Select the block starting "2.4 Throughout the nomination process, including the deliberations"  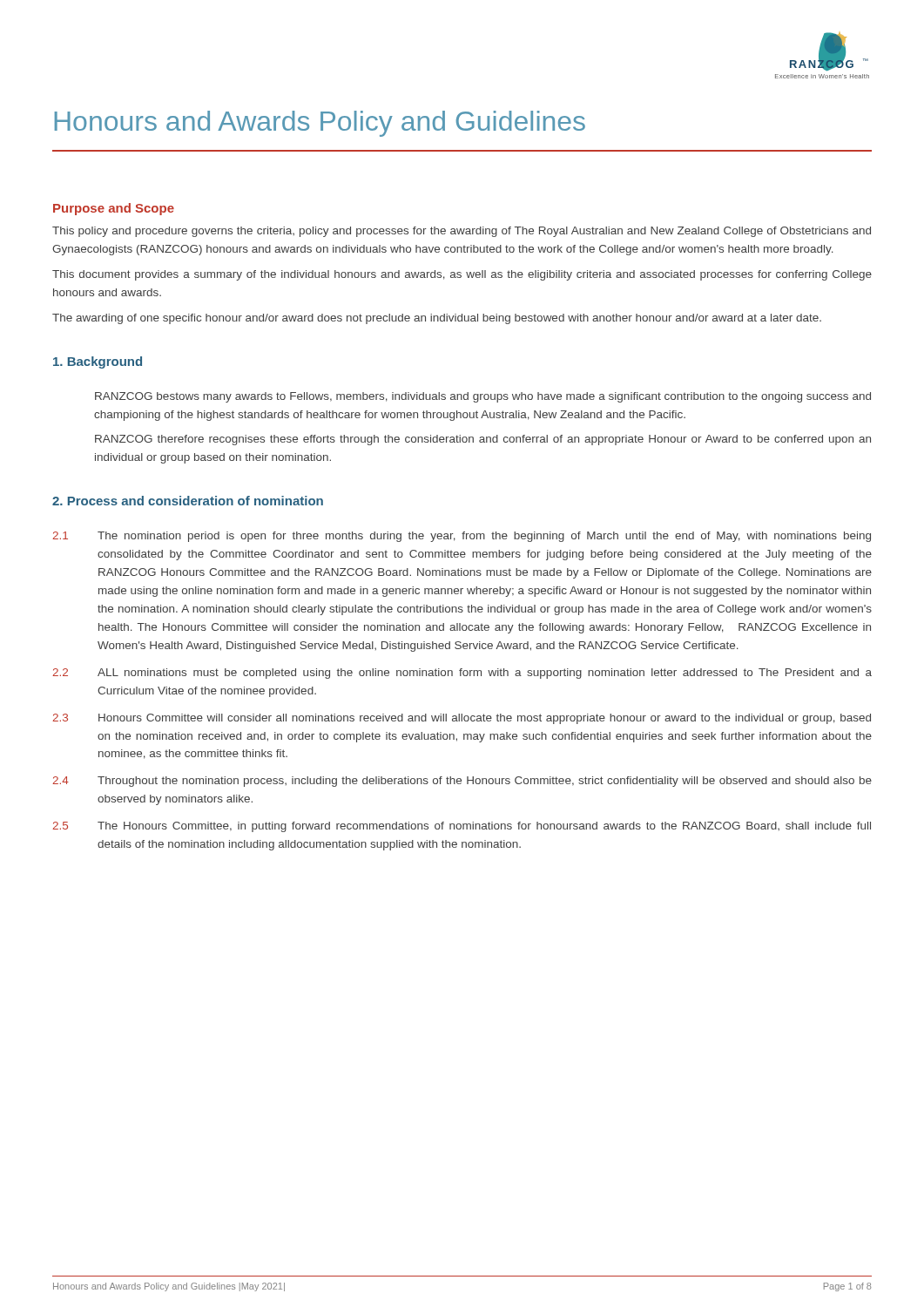click(462, 791)
